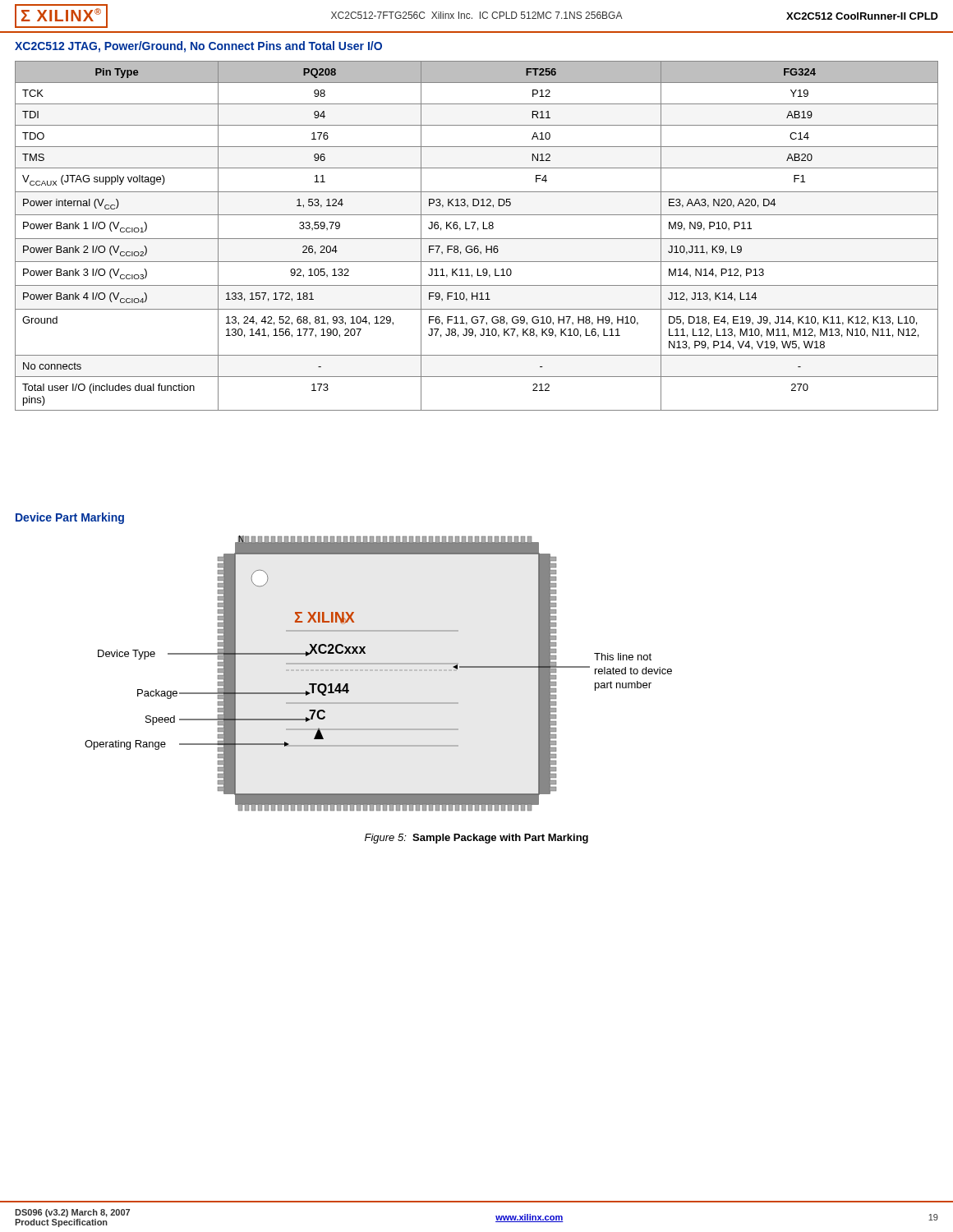The width and height of the screenshot is (953, 1232).
Task: Point to the element starting "Device Part Marking"
Action: (70, 517)
